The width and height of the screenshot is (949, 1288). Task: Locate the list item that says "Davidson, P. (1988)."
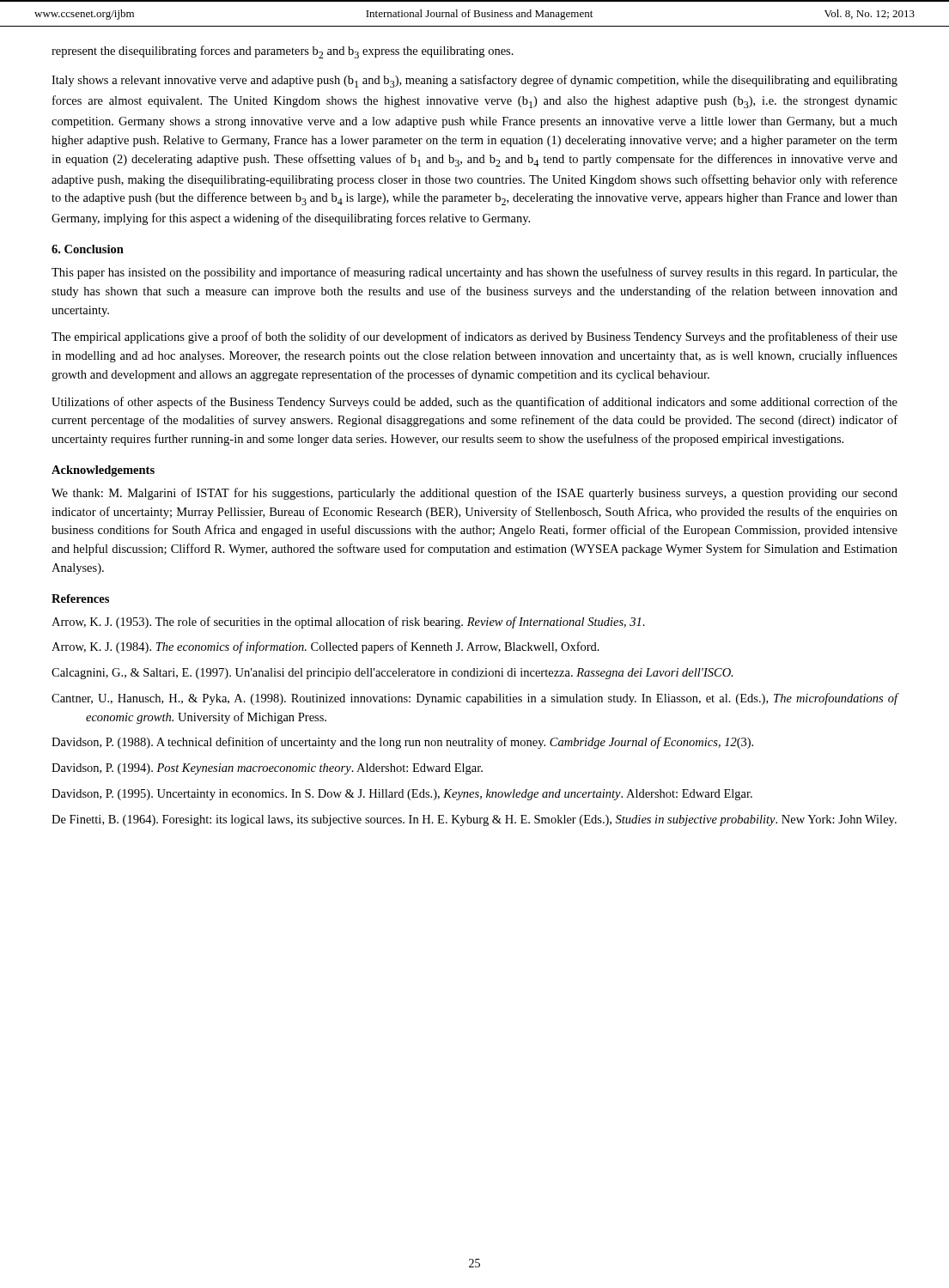403,742
